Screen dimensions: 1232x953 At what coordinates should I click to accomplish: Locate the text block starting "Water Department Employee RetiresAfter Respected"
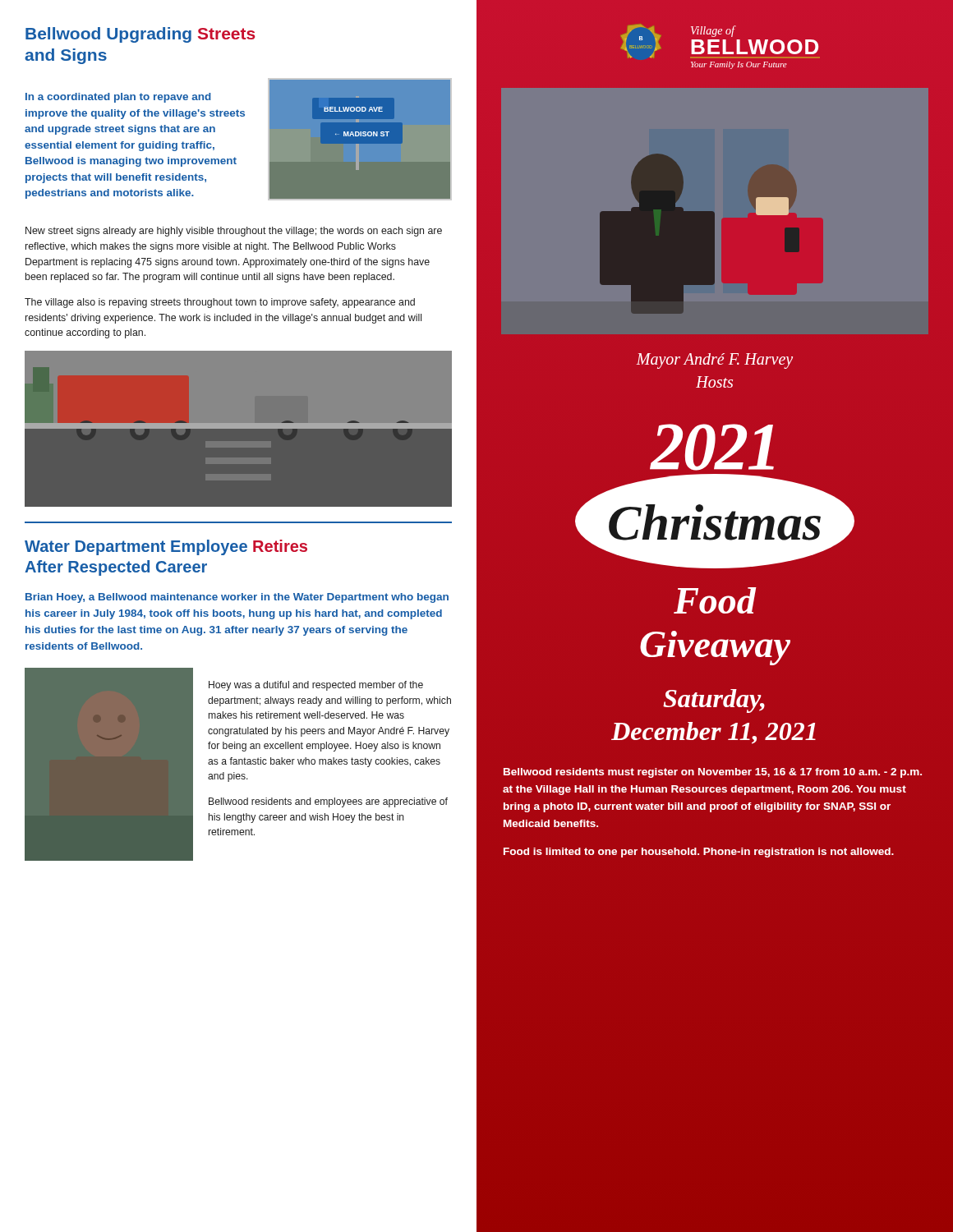pos(238,557)
